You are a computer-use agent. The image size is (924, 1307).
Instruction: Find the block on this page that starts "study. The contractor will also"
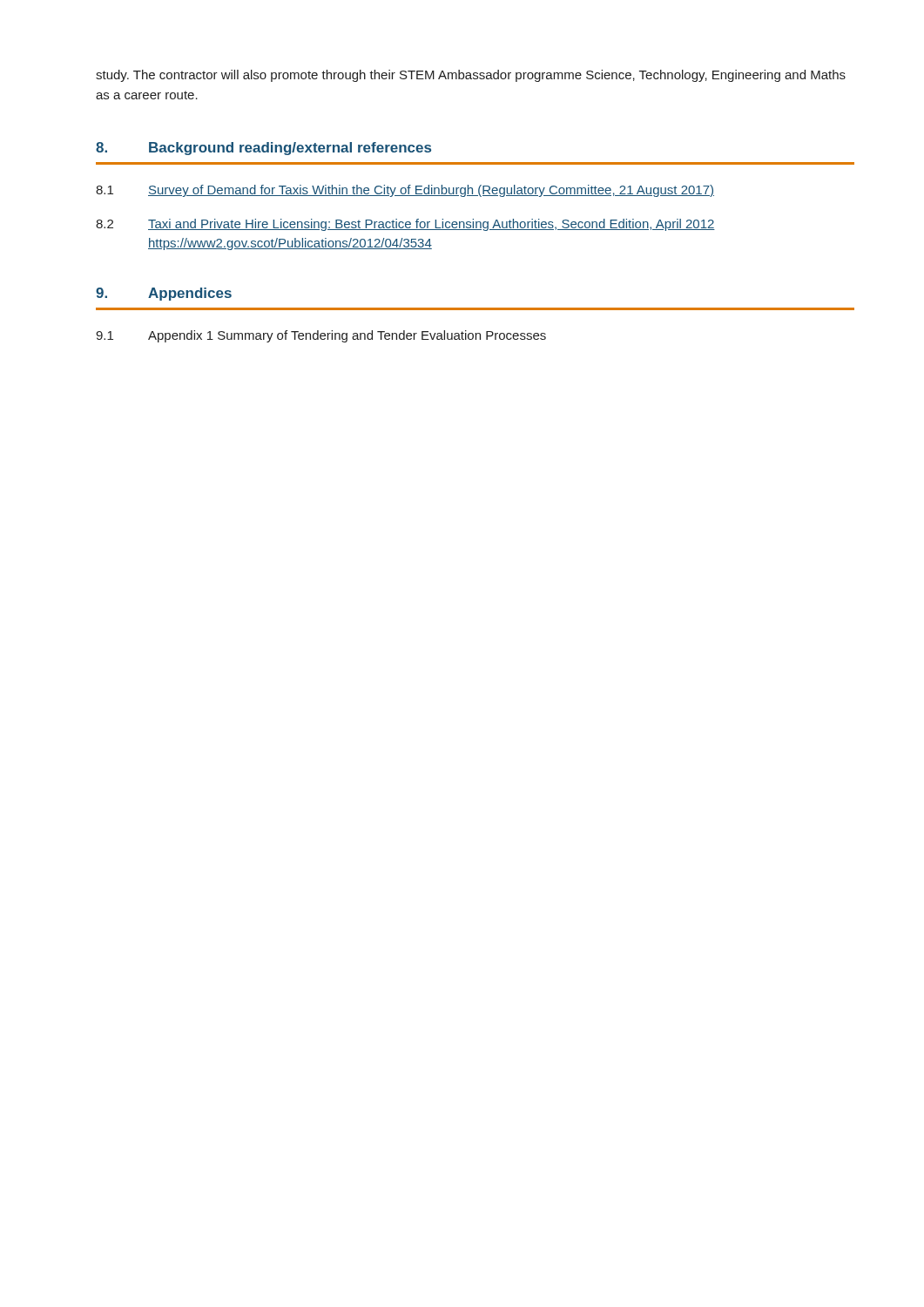point(475,85)
